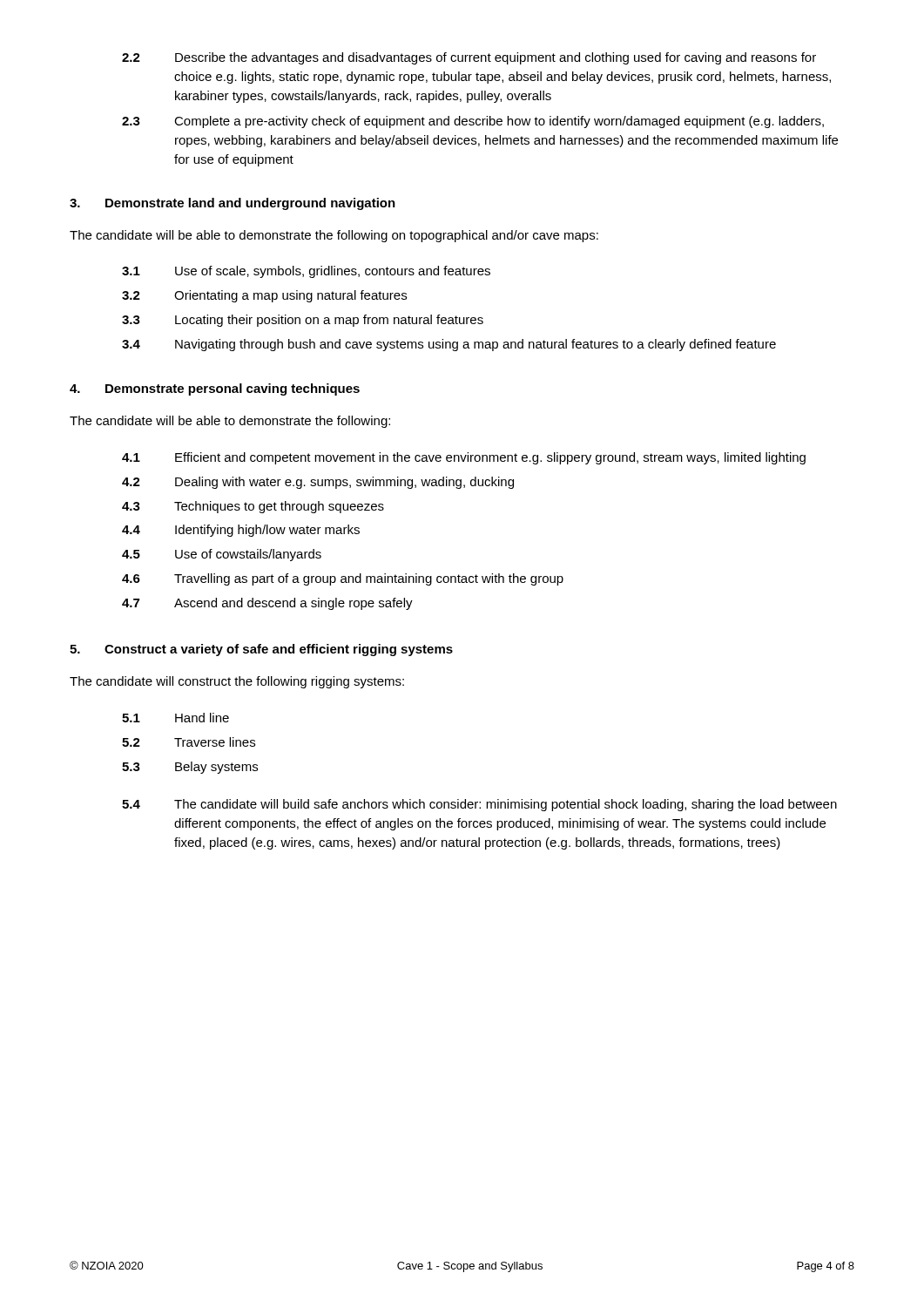The height and width of the screenshot is (1307, 924).
Task: Locate the block of text that opens with "2.2 Describe the"
Action: pyautogui.click(x=488, y=76)
